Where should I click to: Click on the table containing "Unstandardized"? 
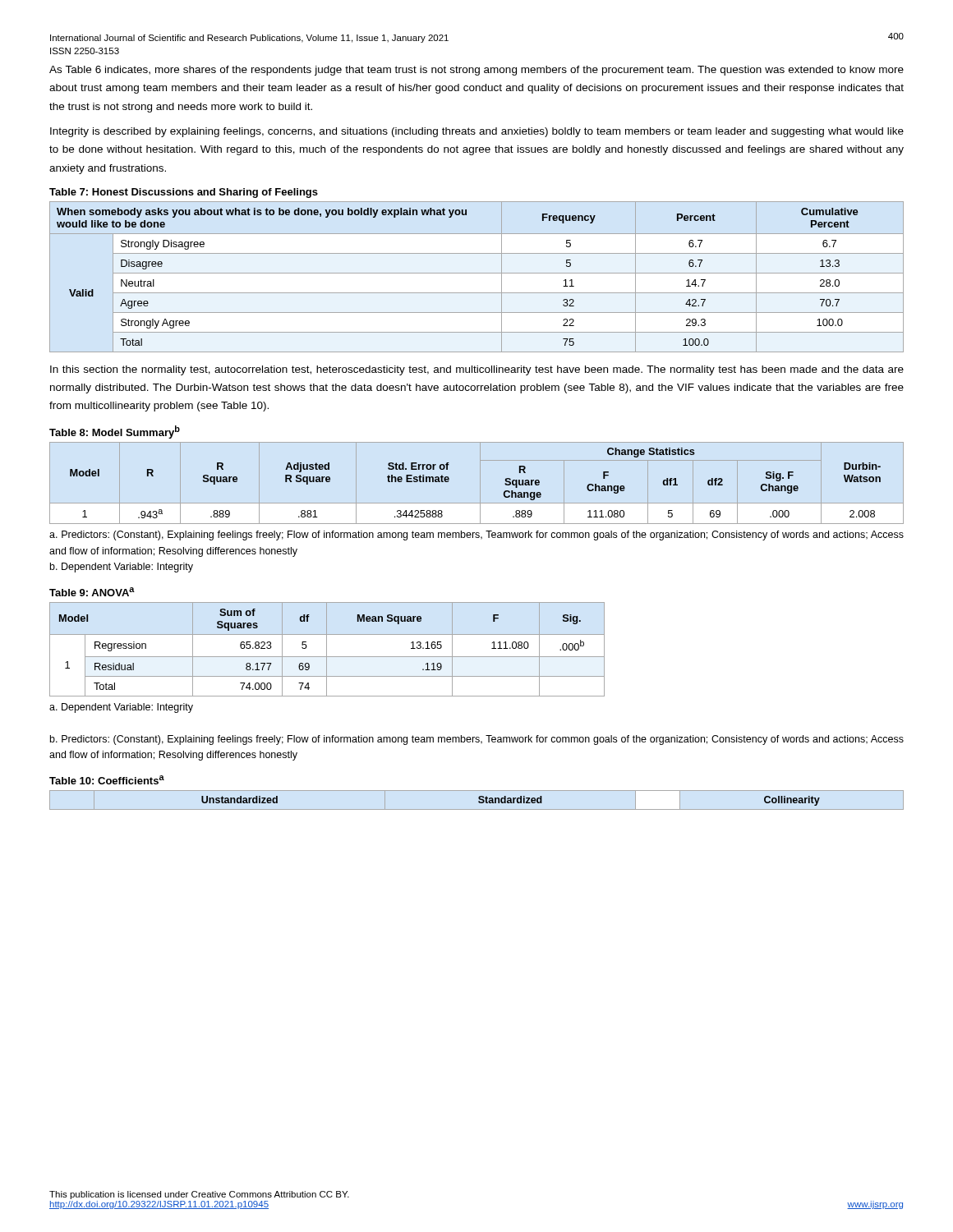(x=476, y=800)
